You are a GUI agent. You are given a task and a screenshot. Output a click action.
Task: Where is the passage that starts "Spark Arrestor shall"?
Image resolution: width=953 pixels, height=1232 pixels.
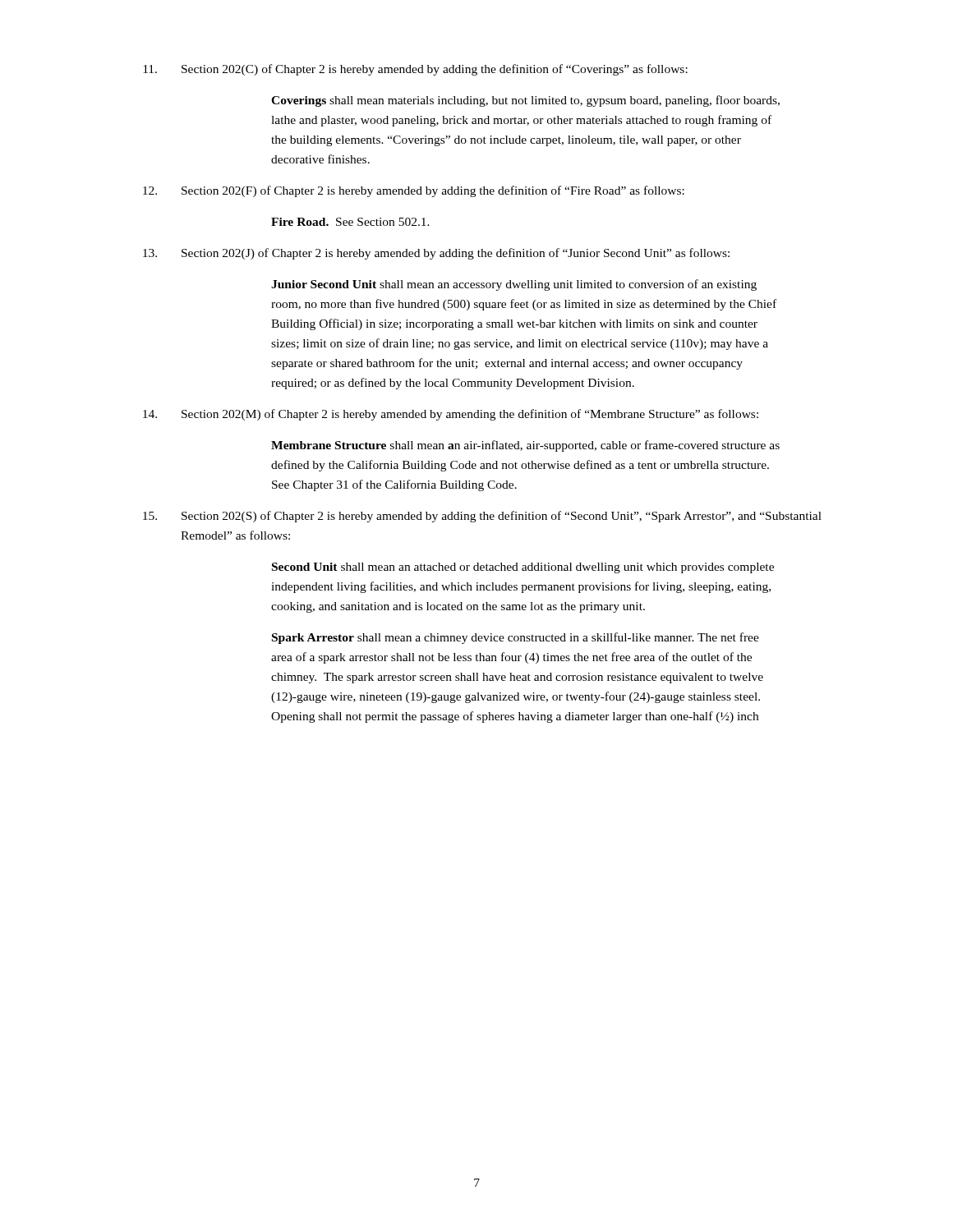pos(518,677)
